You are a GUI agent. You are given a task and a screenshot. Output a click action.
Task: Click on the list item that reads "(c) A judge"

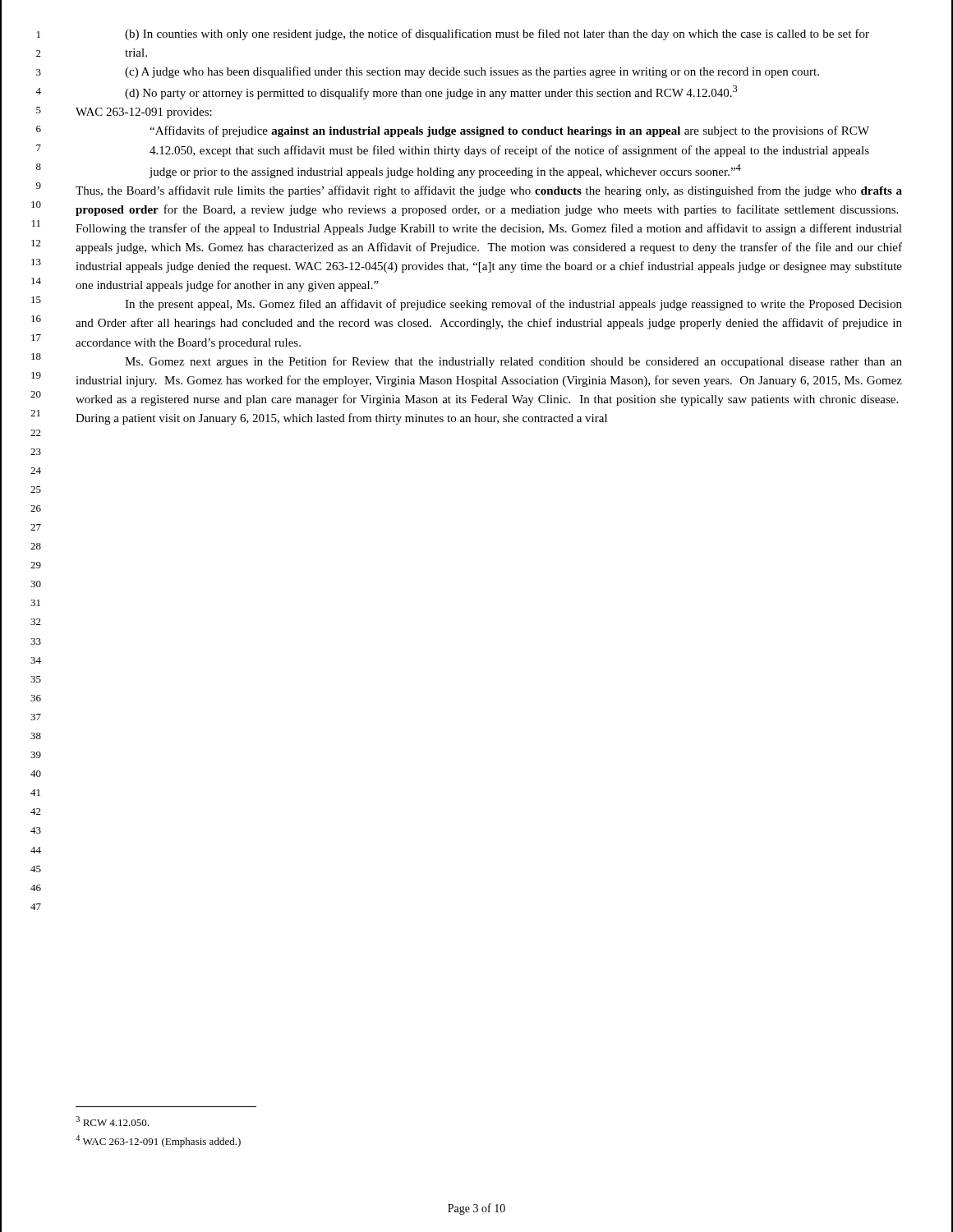click(x=472, y=72)
